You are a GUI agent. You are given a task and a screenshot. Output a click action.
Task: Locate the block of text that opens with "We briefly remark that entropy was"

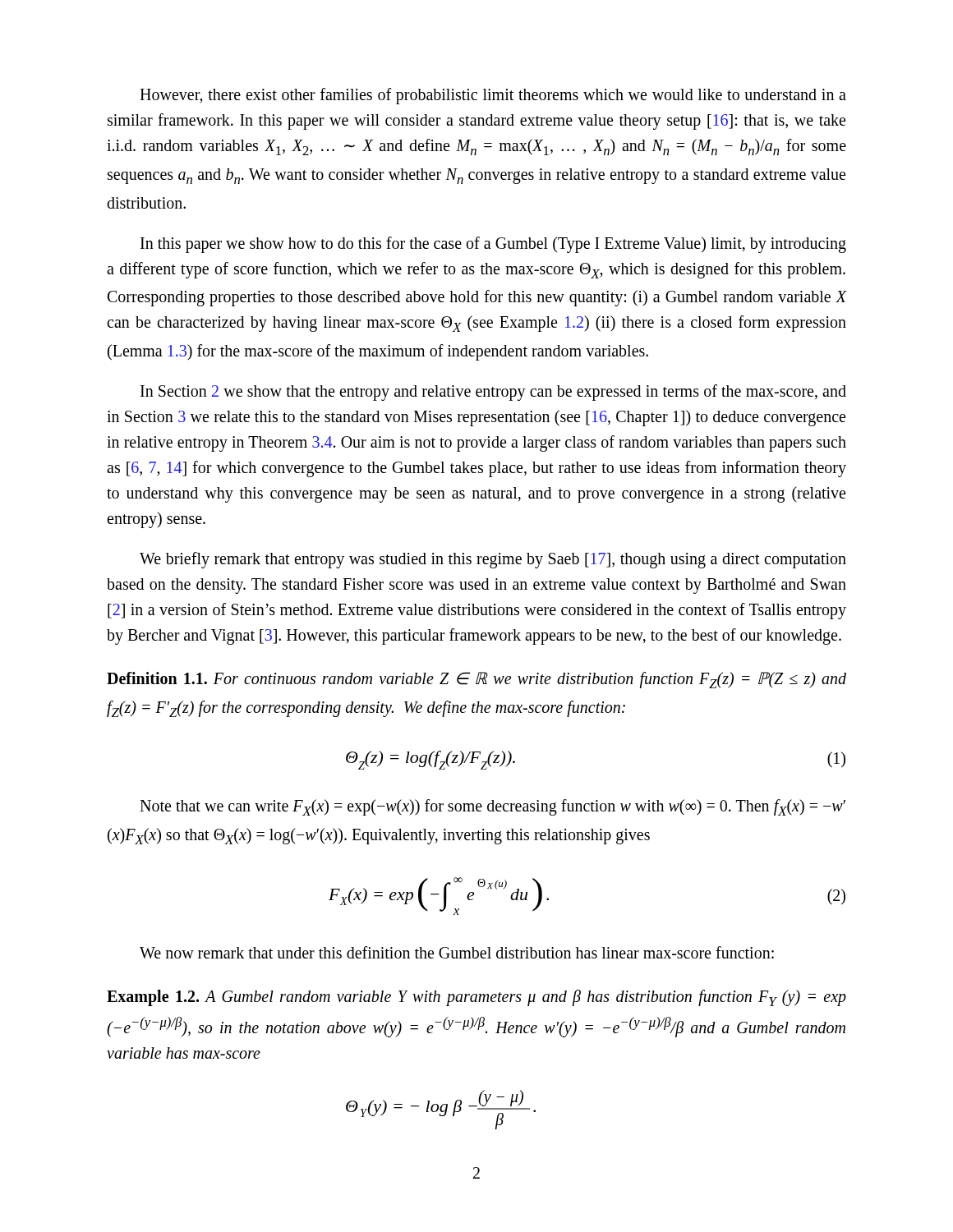476,597
